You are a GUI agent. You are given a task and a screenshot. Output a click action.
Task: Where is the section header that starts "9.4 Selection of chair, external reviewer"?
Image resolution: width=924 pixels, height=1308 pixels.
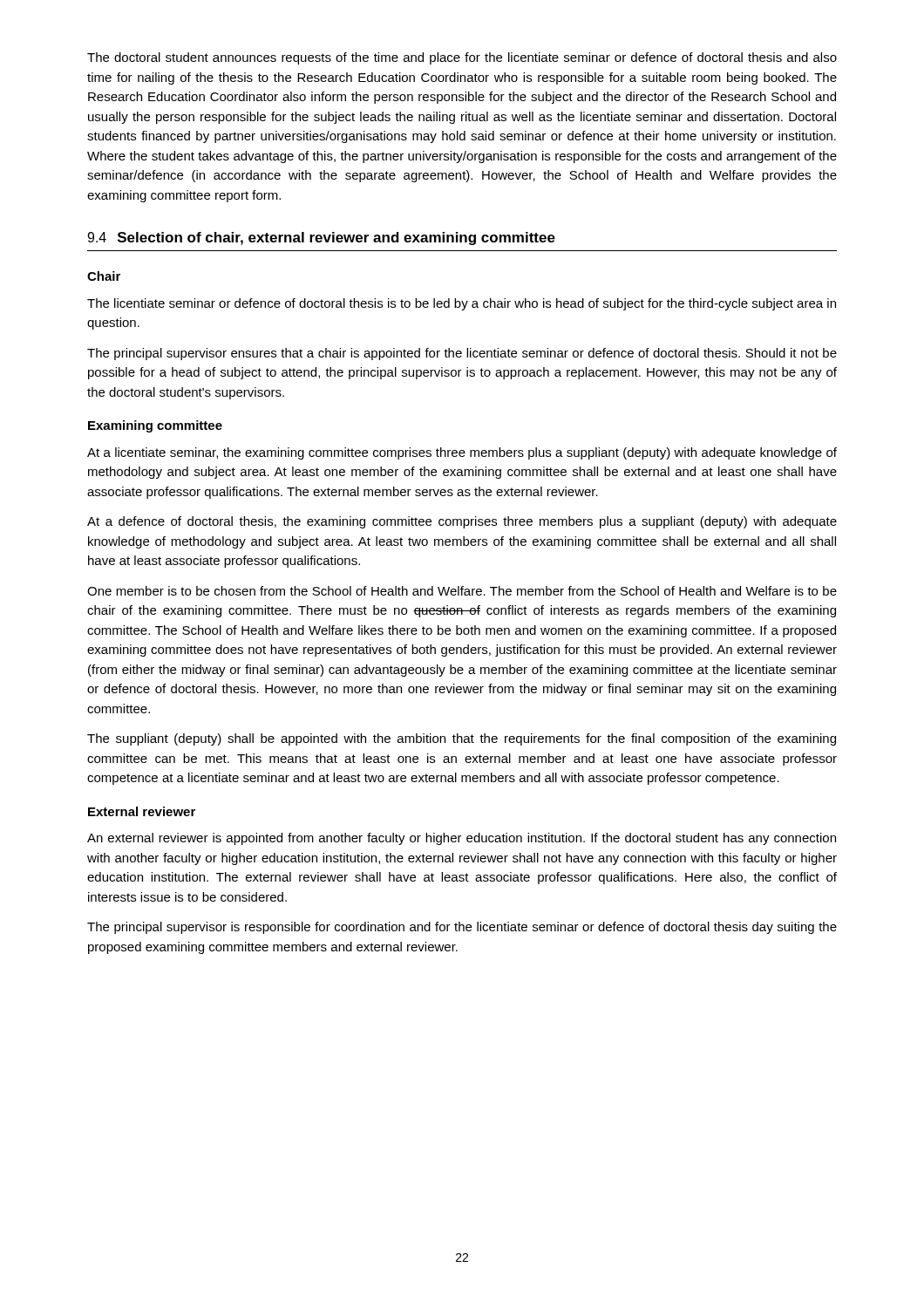462,240
